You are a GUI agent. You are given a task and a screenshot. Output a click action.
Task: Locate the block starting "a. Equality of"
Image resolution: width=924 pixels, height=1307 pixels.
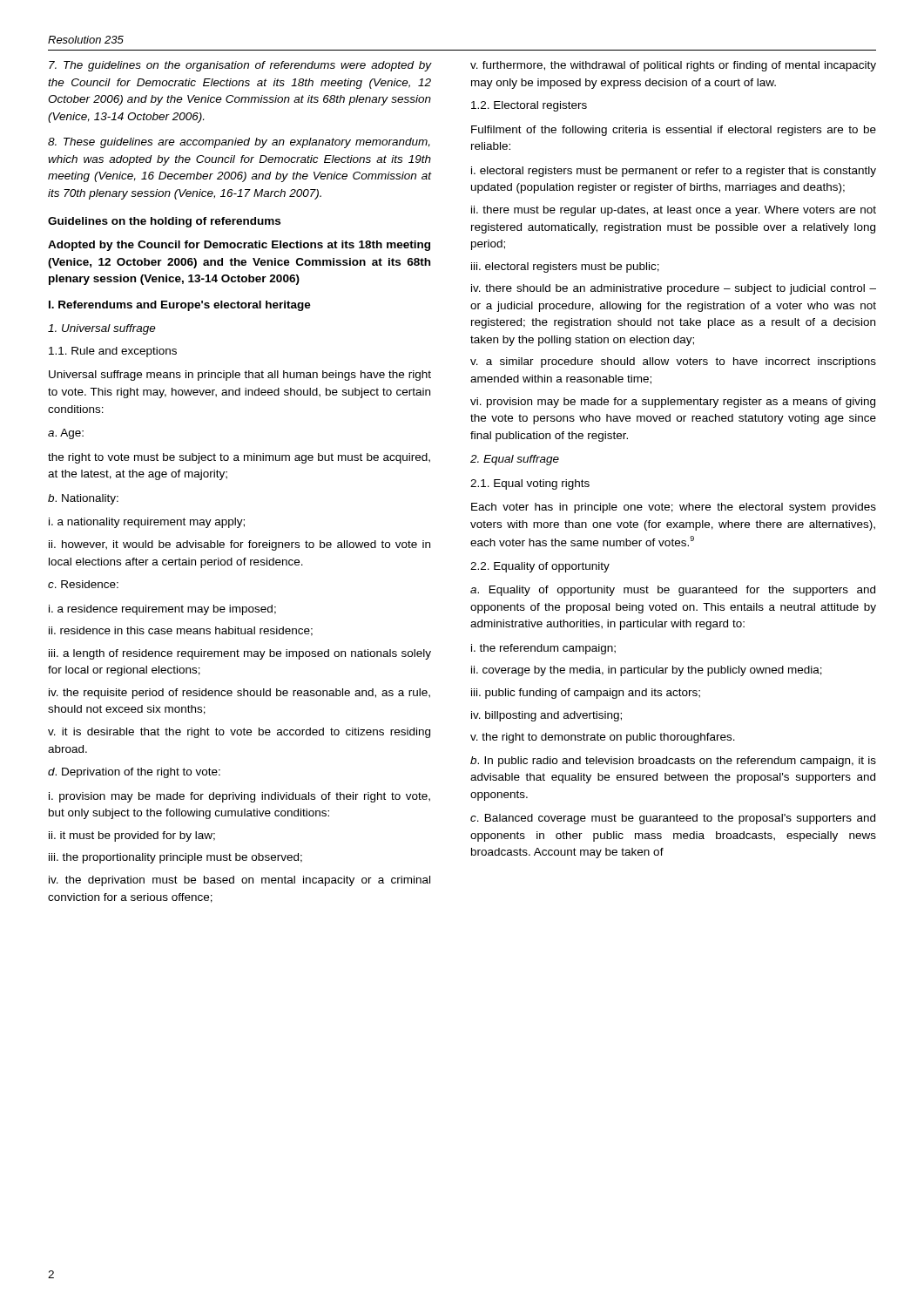pos(673,607)
